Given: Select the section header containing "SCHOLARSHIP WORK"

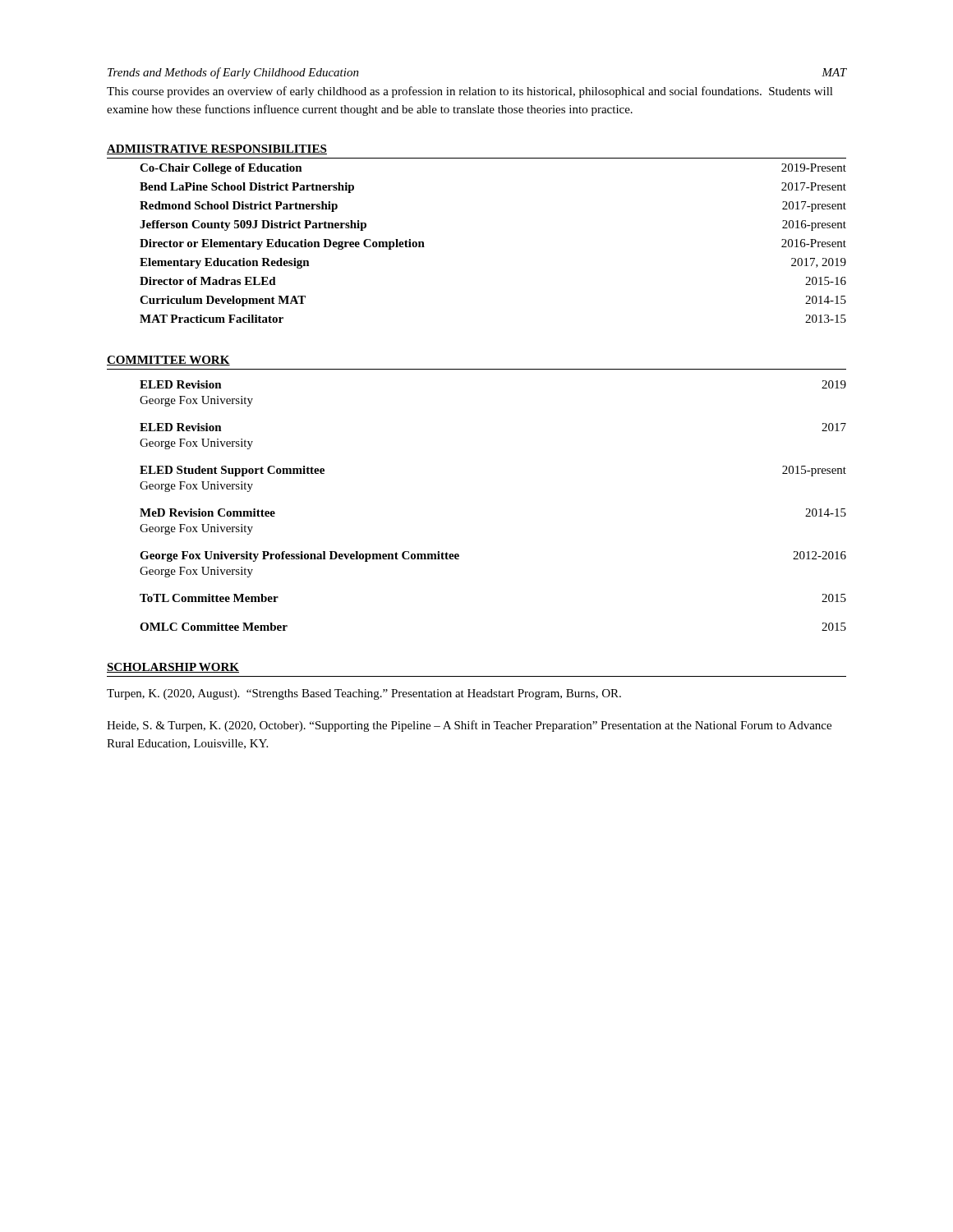Looking at the screenshot, I should tap(173, 667).
